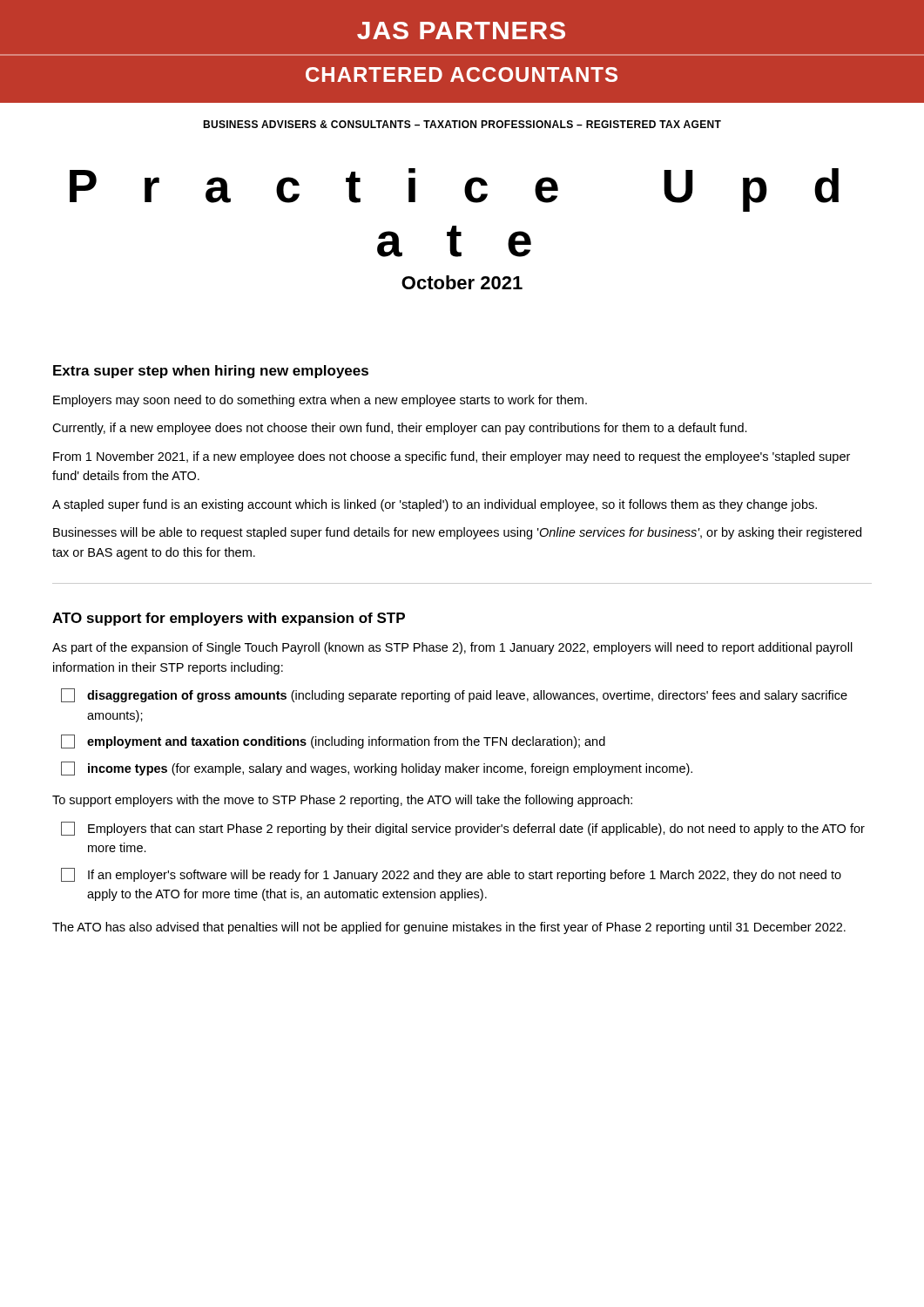Point to the region starting "Currently, if a"
This screenshot has width=924, height=1307.
400,428
